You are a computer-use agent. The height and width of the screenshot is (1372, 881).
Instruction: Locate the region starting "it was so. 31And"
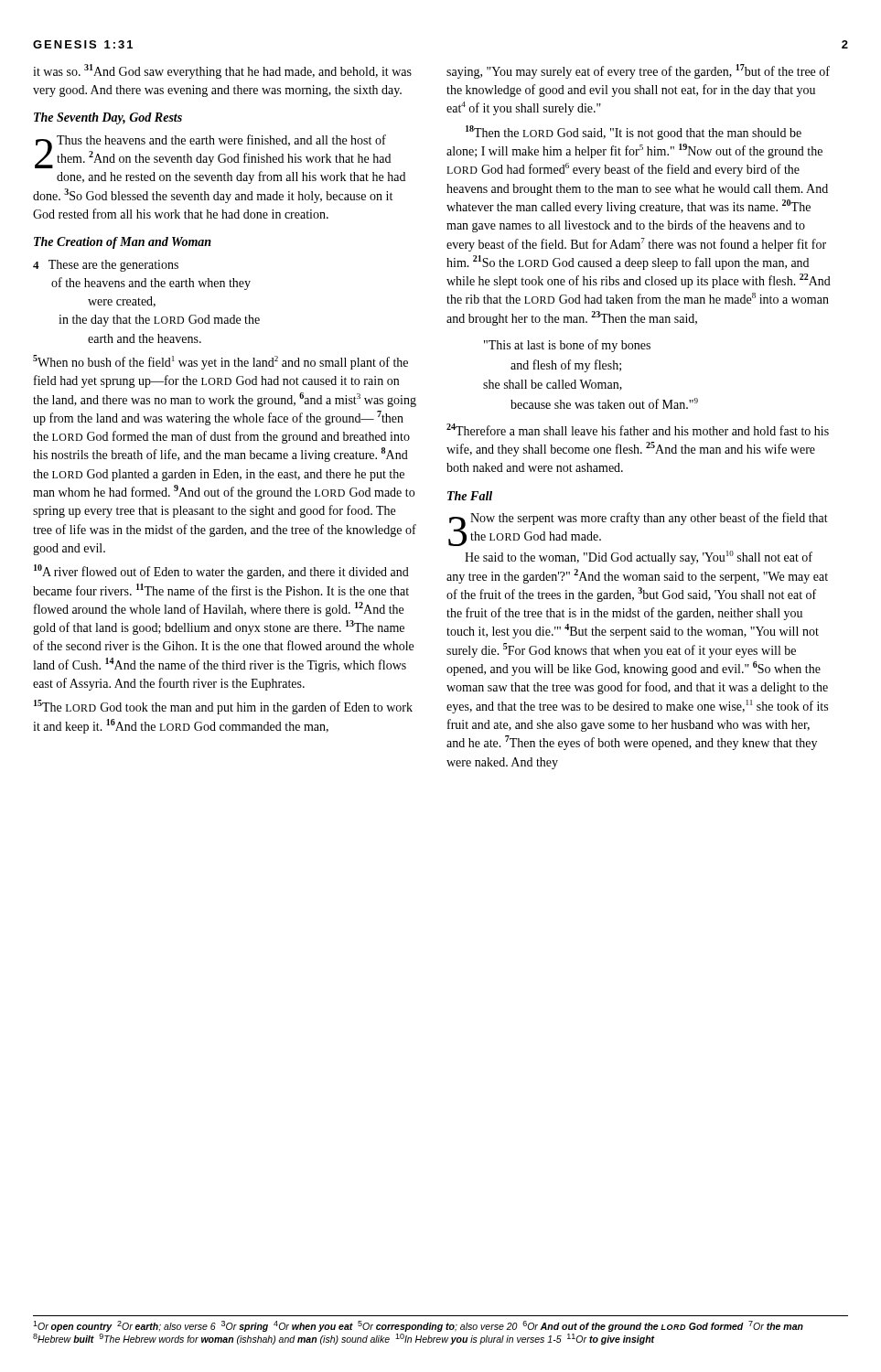click(225, 82)
